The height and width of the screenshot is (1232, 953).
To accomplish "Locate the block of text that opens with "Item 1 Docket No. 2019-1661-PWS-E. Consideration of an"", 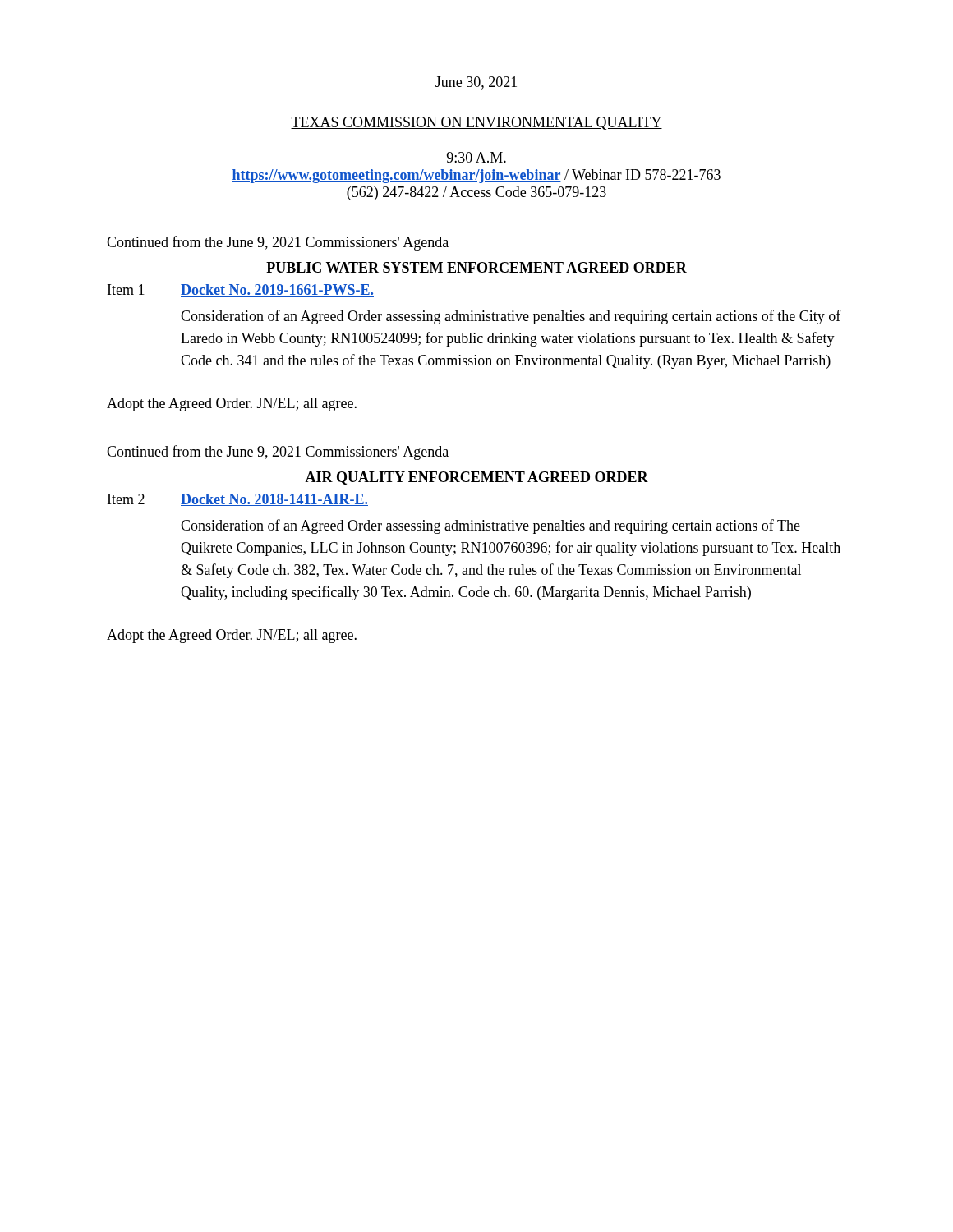I will point(476,327).
